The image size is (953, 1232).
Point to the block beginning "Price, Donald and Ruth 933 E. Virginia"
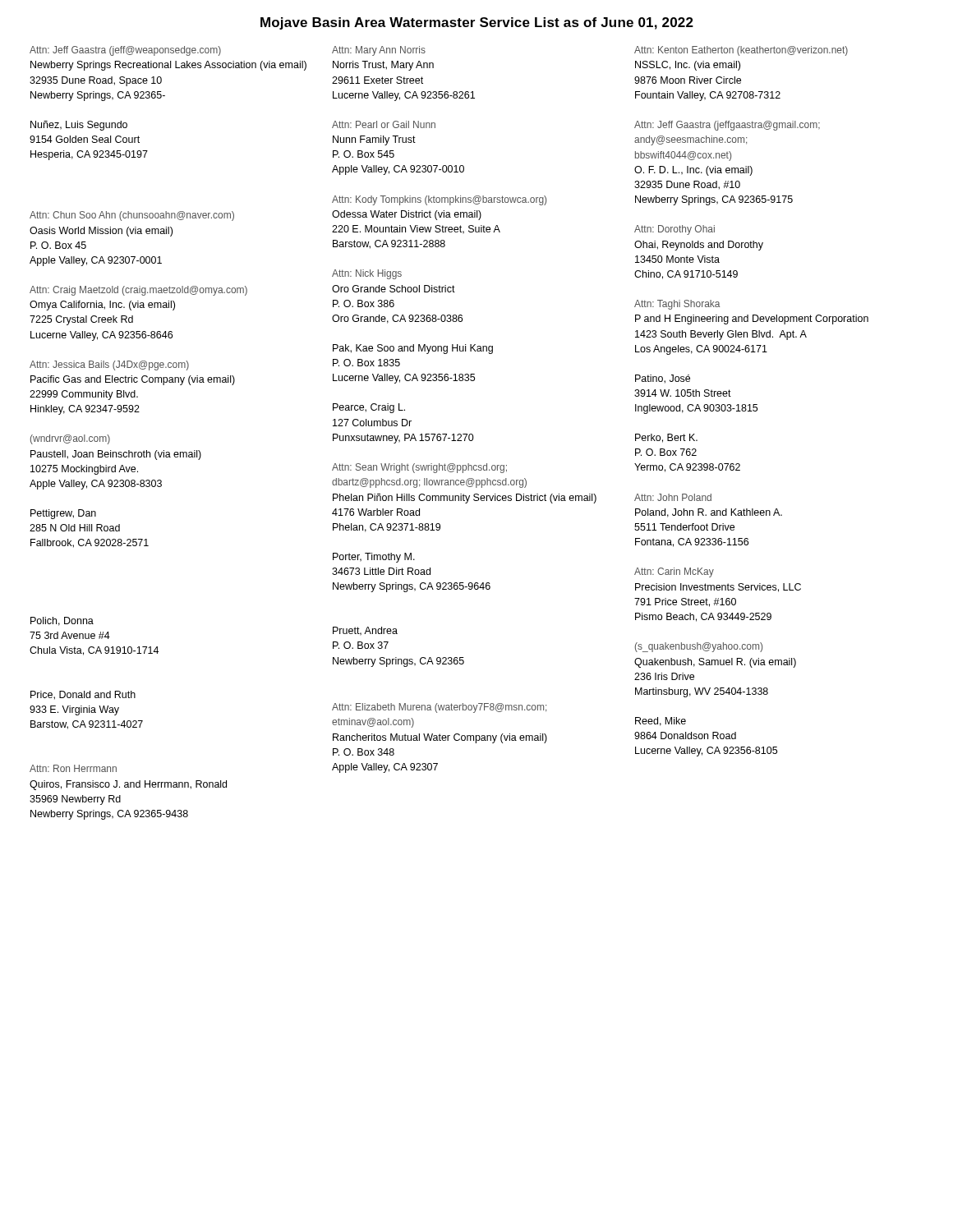[x=86, y=710]
